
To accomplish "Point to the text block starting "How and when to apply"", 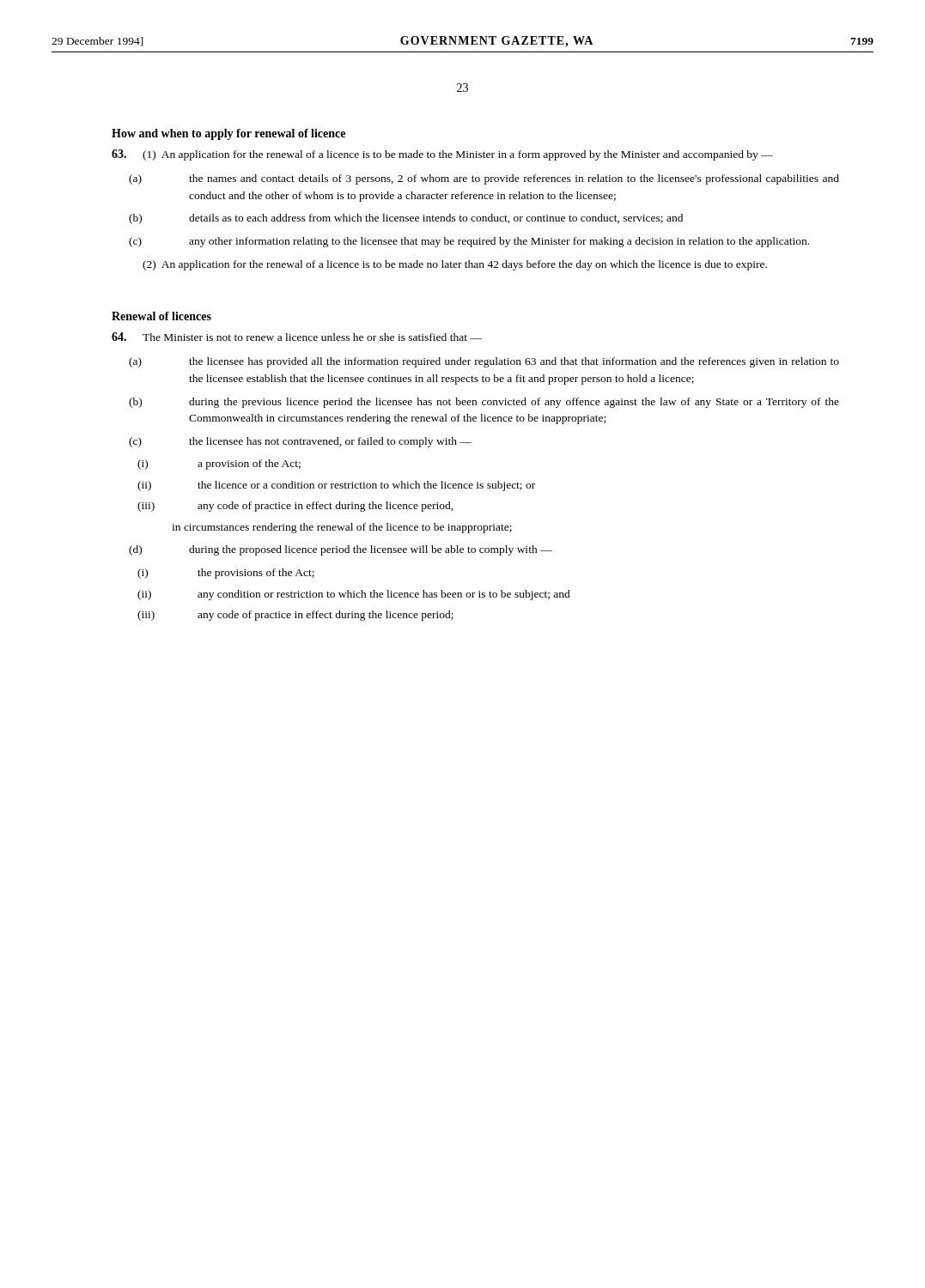I will [x=229, y=134].
